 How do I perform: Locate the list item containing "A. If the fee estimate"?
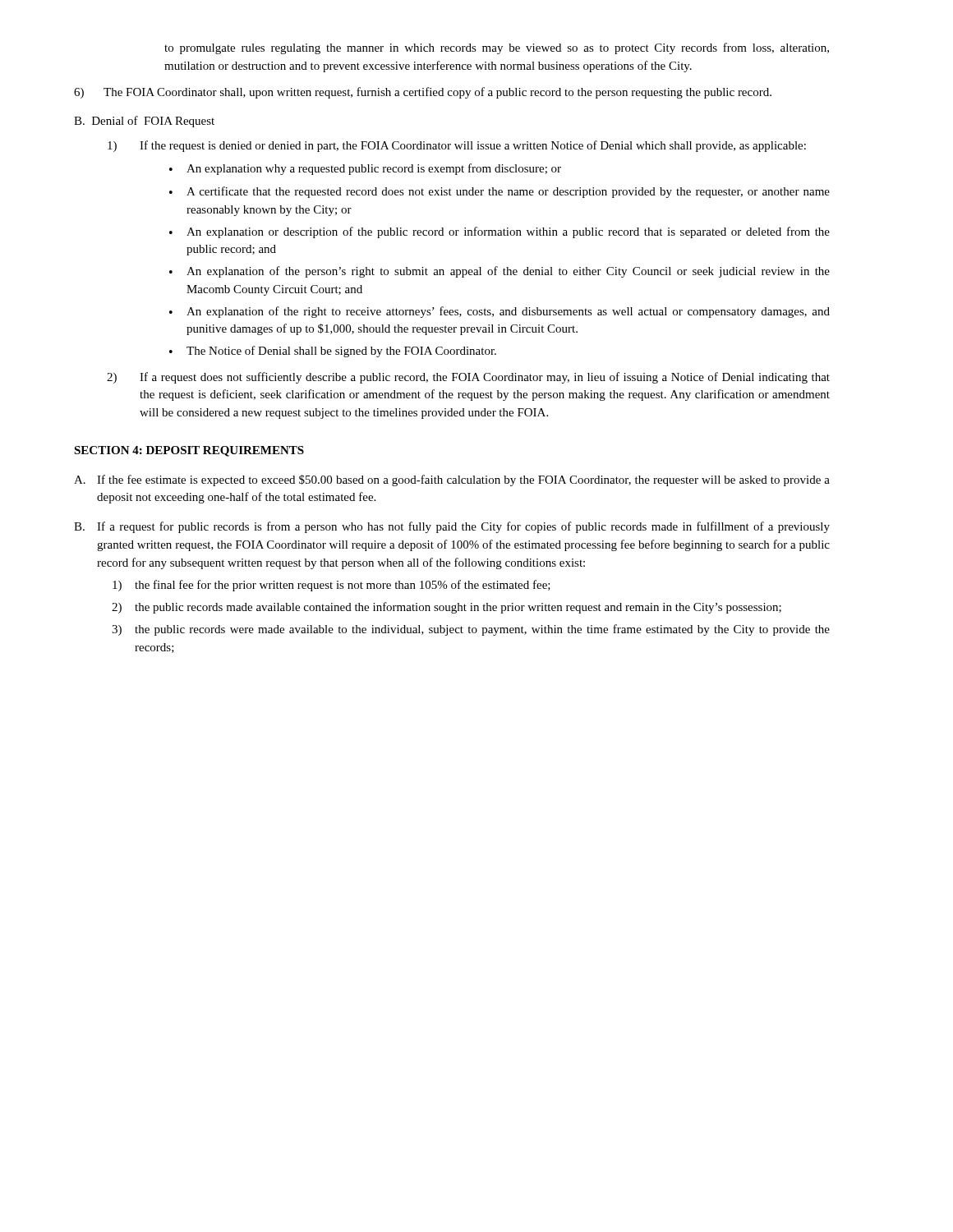pos(452,489)
